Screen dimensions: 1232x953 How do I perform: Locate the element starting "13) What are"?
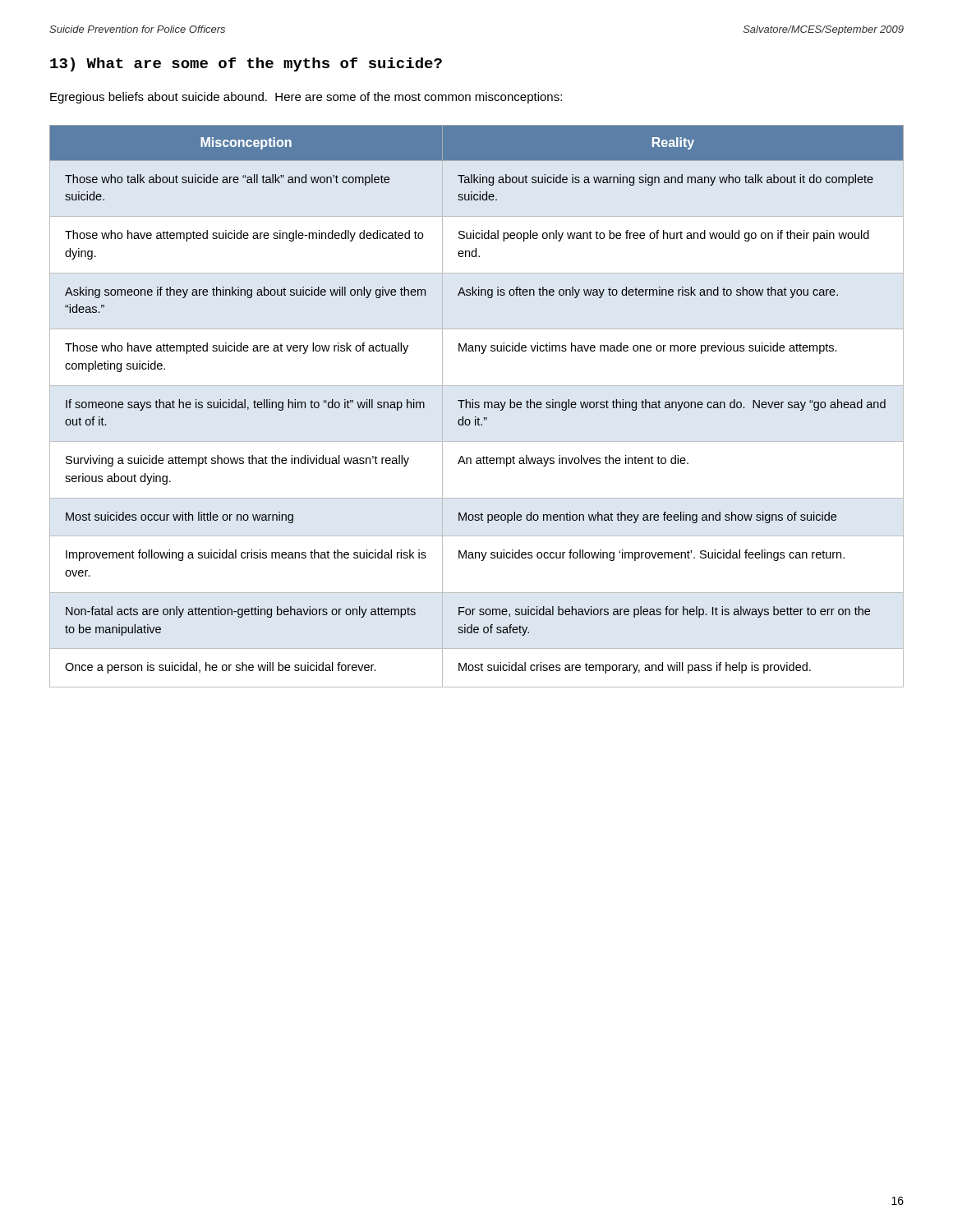246,64
